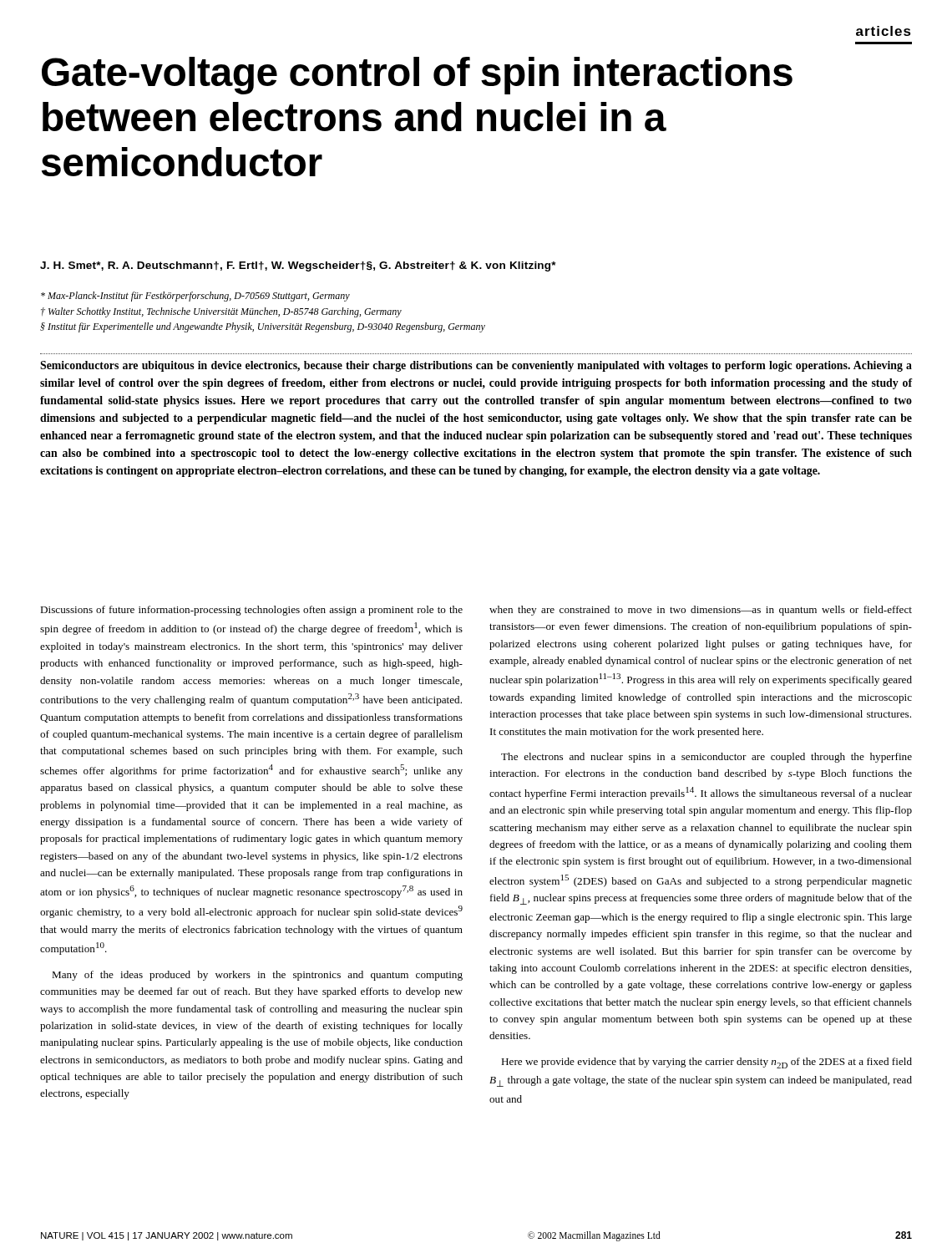Navigate to the block starting "Gate-voltage control of spin interactionsbetween electrons and"
952x1253 pixels.
[x=476, y=117]
